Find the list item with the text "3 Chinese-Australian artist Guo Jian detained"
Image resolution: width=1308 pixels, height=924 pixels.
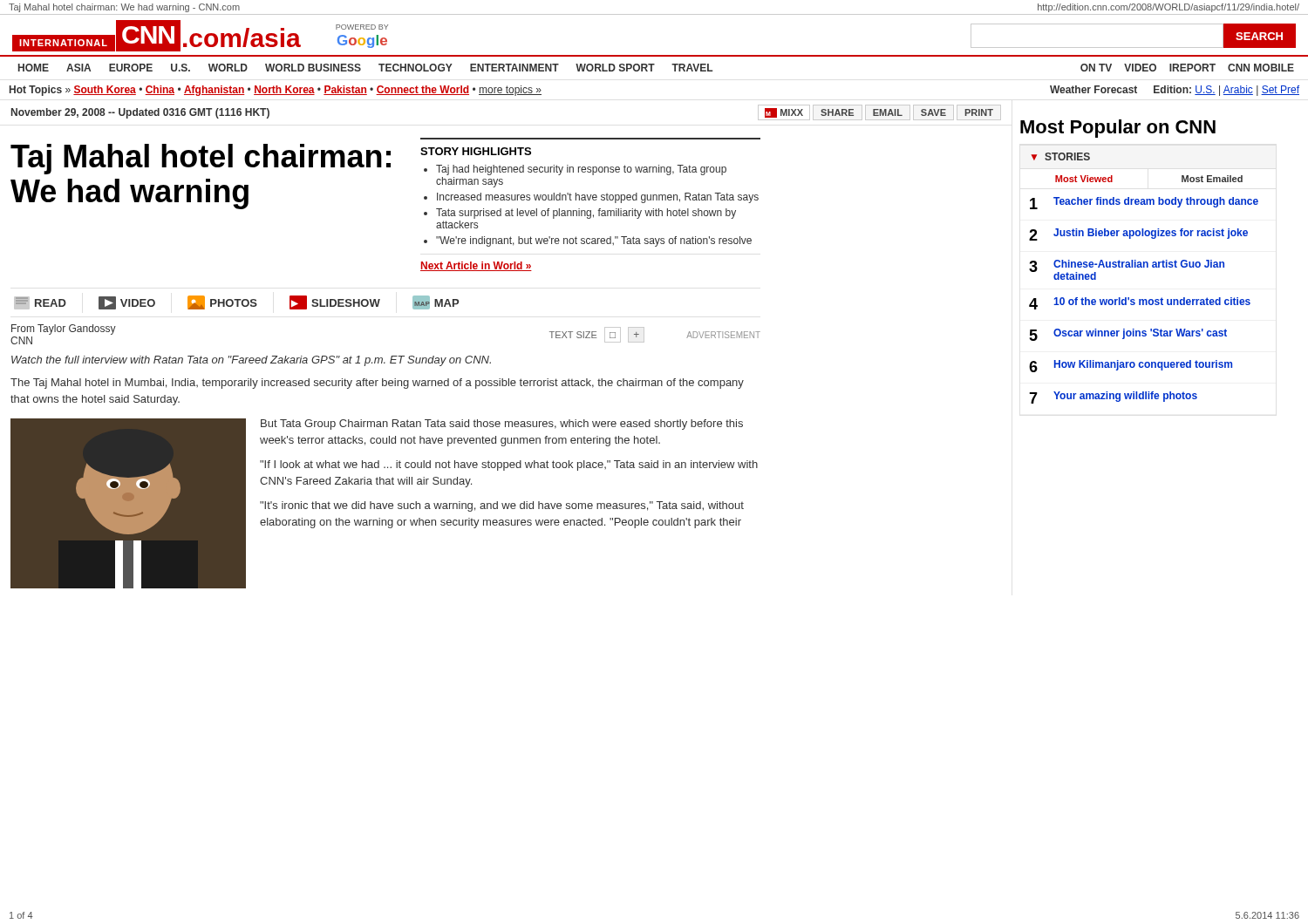click(x=1148, y=270)
